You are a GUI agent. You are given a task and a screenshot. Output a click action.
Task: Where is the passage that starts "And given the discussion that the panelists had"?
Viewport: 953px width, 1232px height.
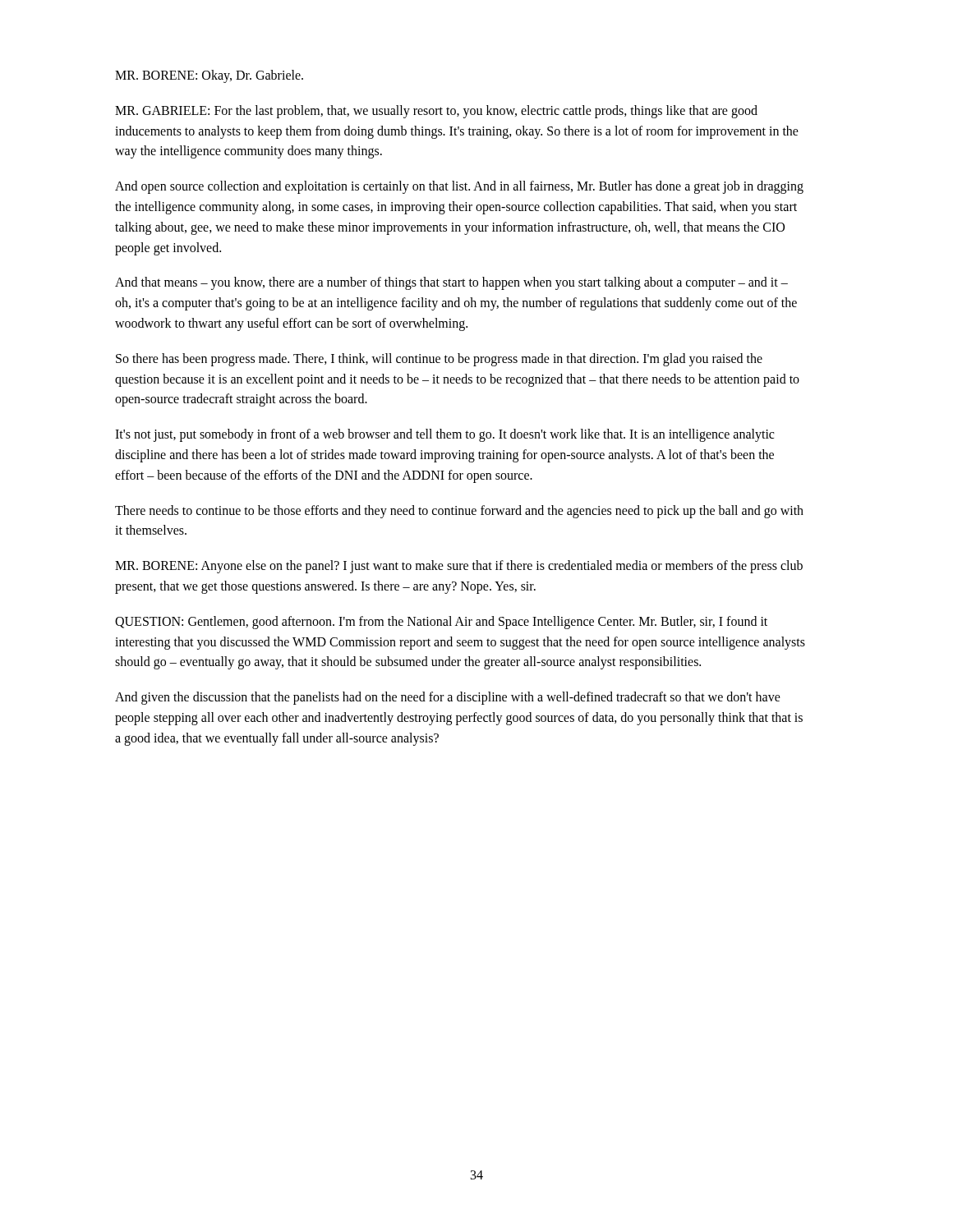(x=459, y=717)
